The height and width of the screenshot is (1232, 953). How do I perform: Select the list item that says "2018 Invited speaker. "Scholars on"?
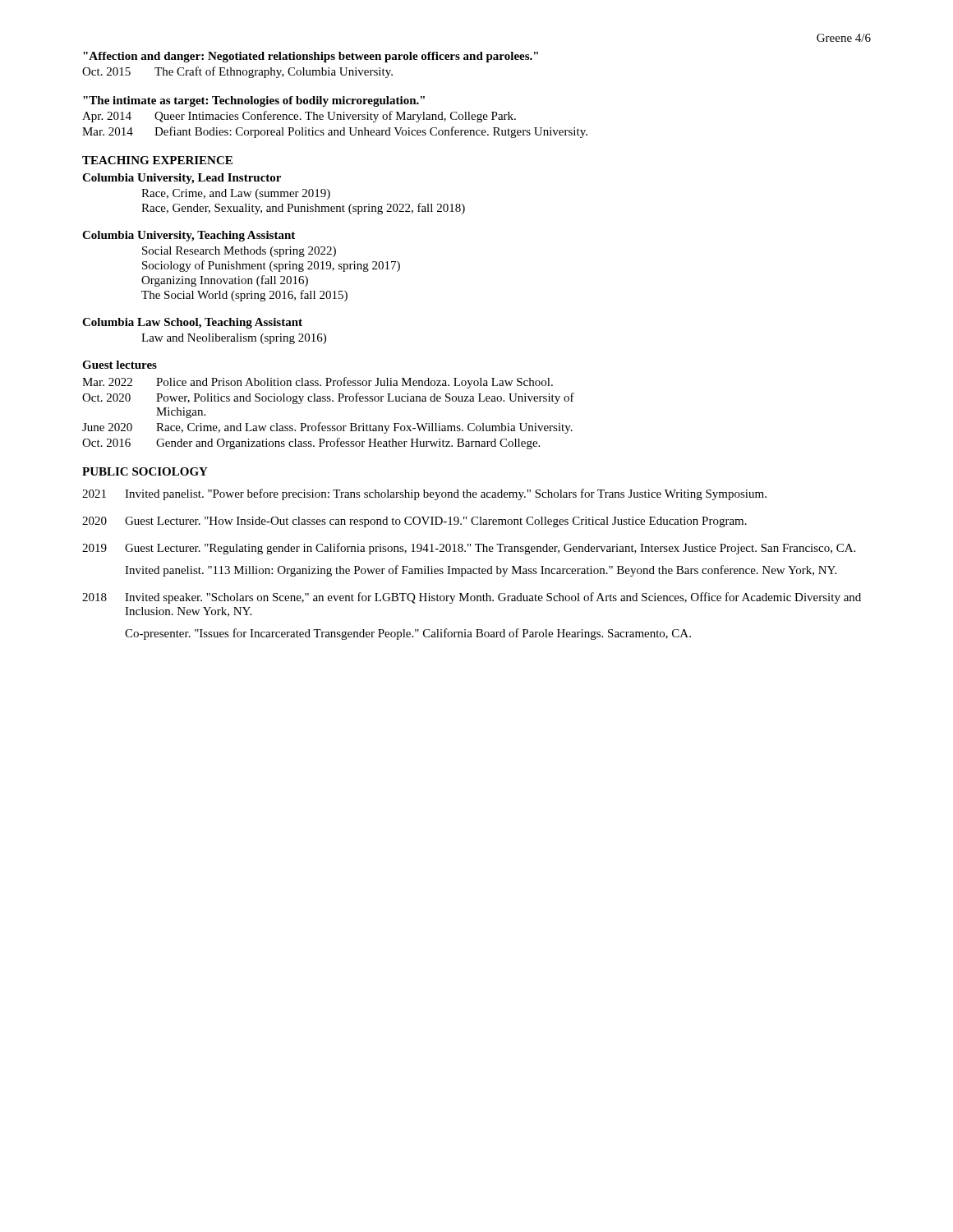coord(476,604)
